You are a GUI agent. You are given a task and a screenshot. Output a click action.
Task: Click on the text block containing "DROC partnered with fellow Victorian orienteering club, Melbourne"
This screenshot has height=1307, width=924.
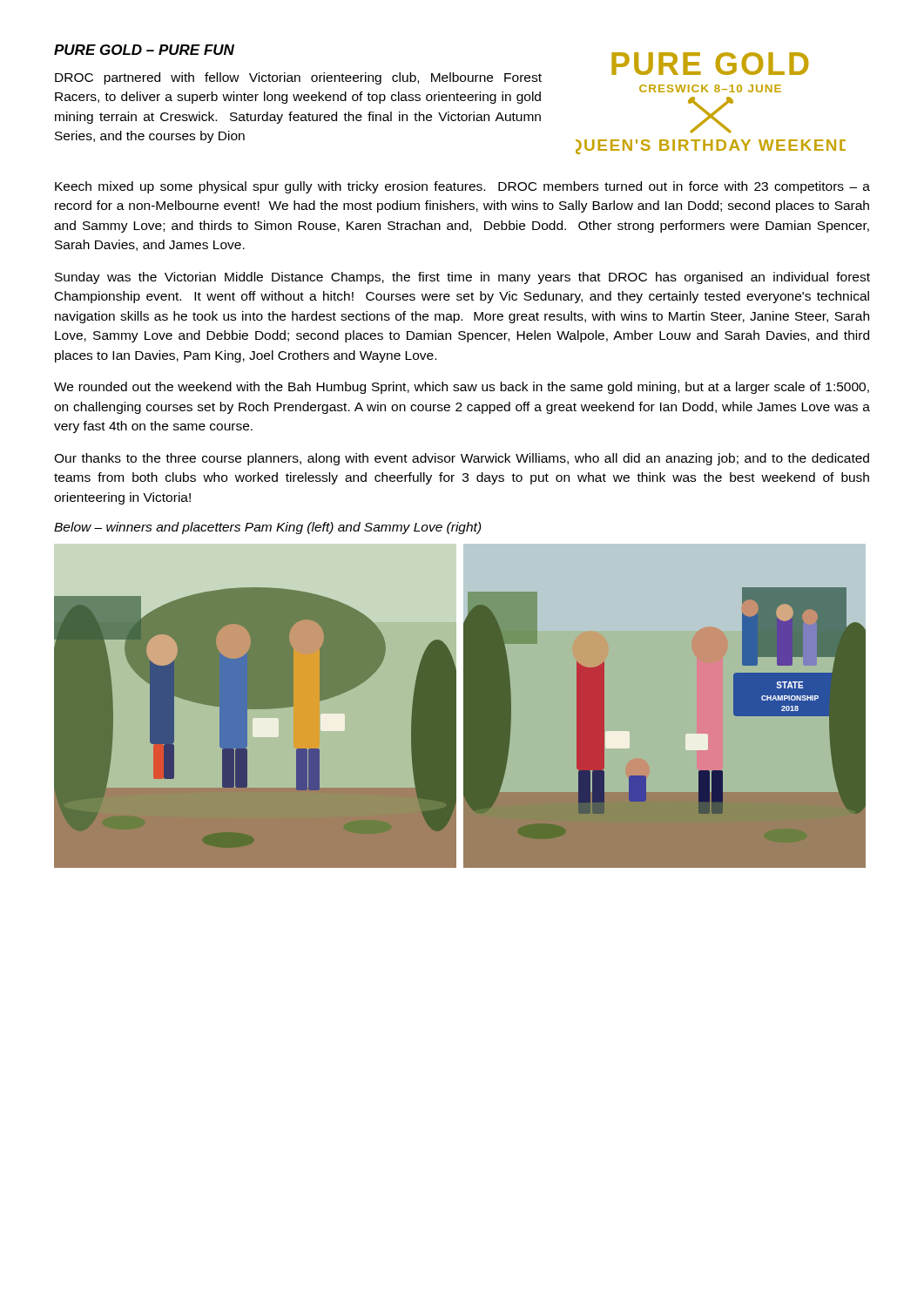point(298,106)
